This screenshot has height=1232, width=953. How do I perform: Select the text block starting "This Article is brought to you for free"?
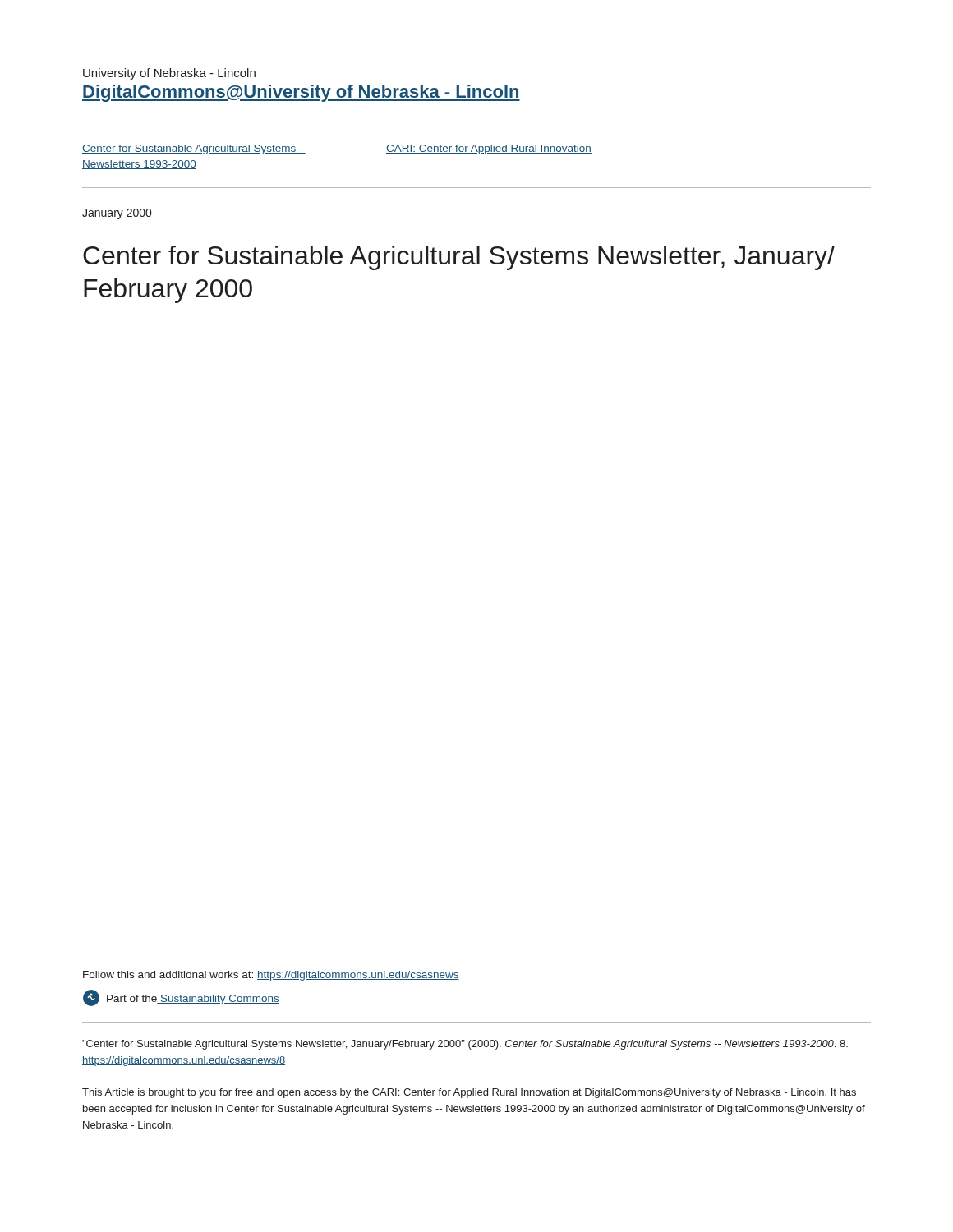[x=473, y=1108]
